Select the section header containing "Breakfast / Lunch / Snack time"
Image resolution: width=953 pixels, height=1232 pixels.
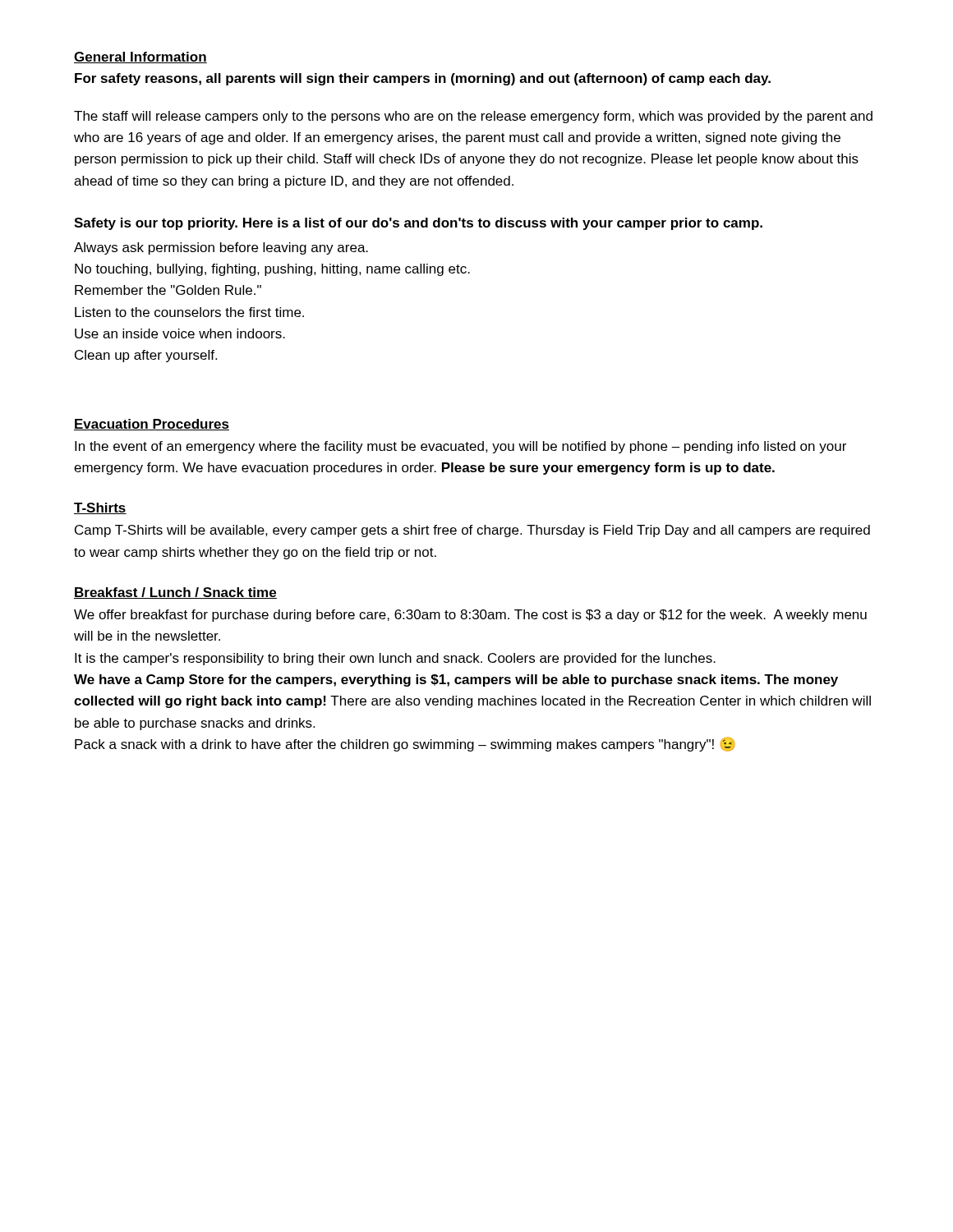click(175, 593)
